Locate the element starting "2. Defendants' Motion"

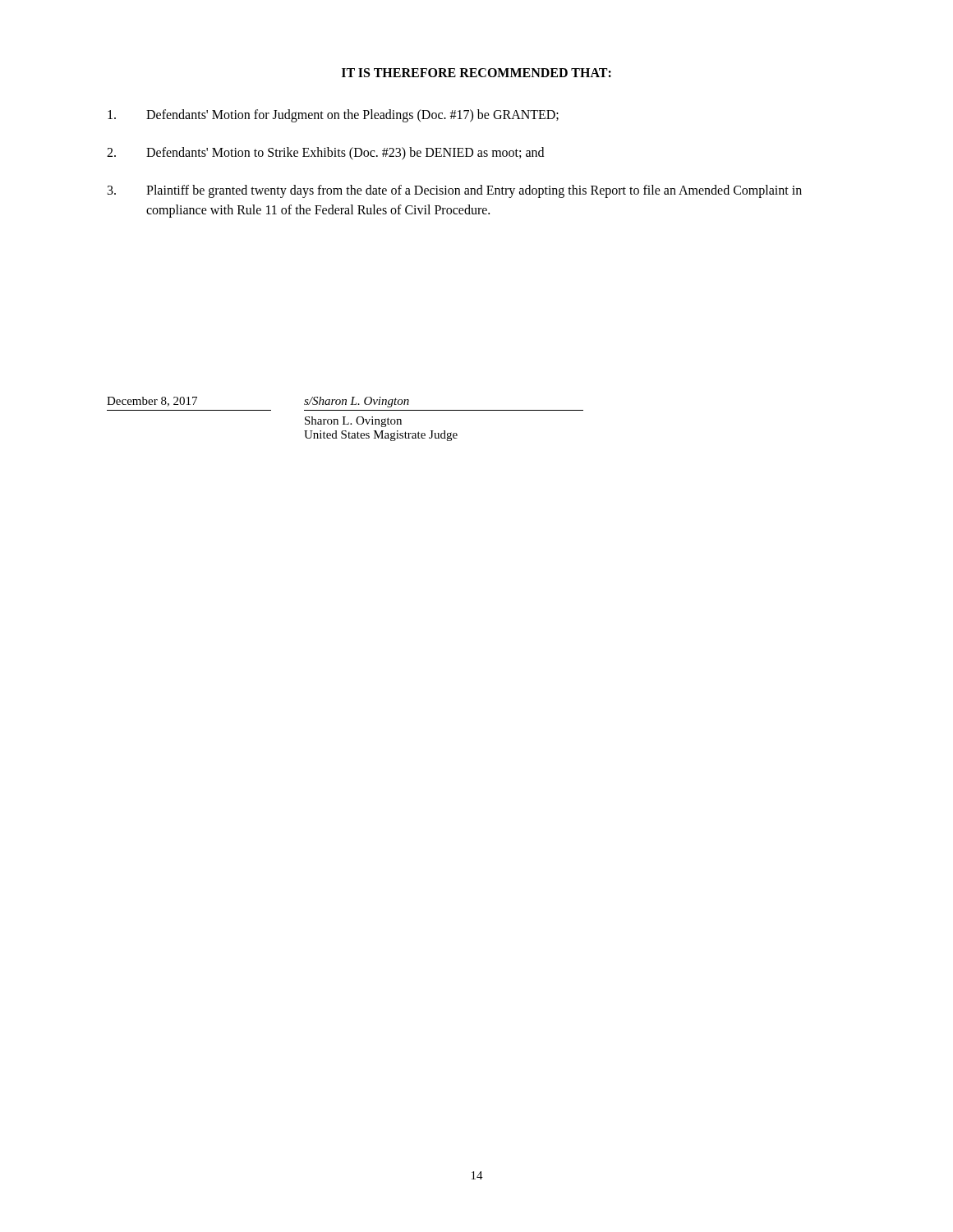tap(476, 153)
